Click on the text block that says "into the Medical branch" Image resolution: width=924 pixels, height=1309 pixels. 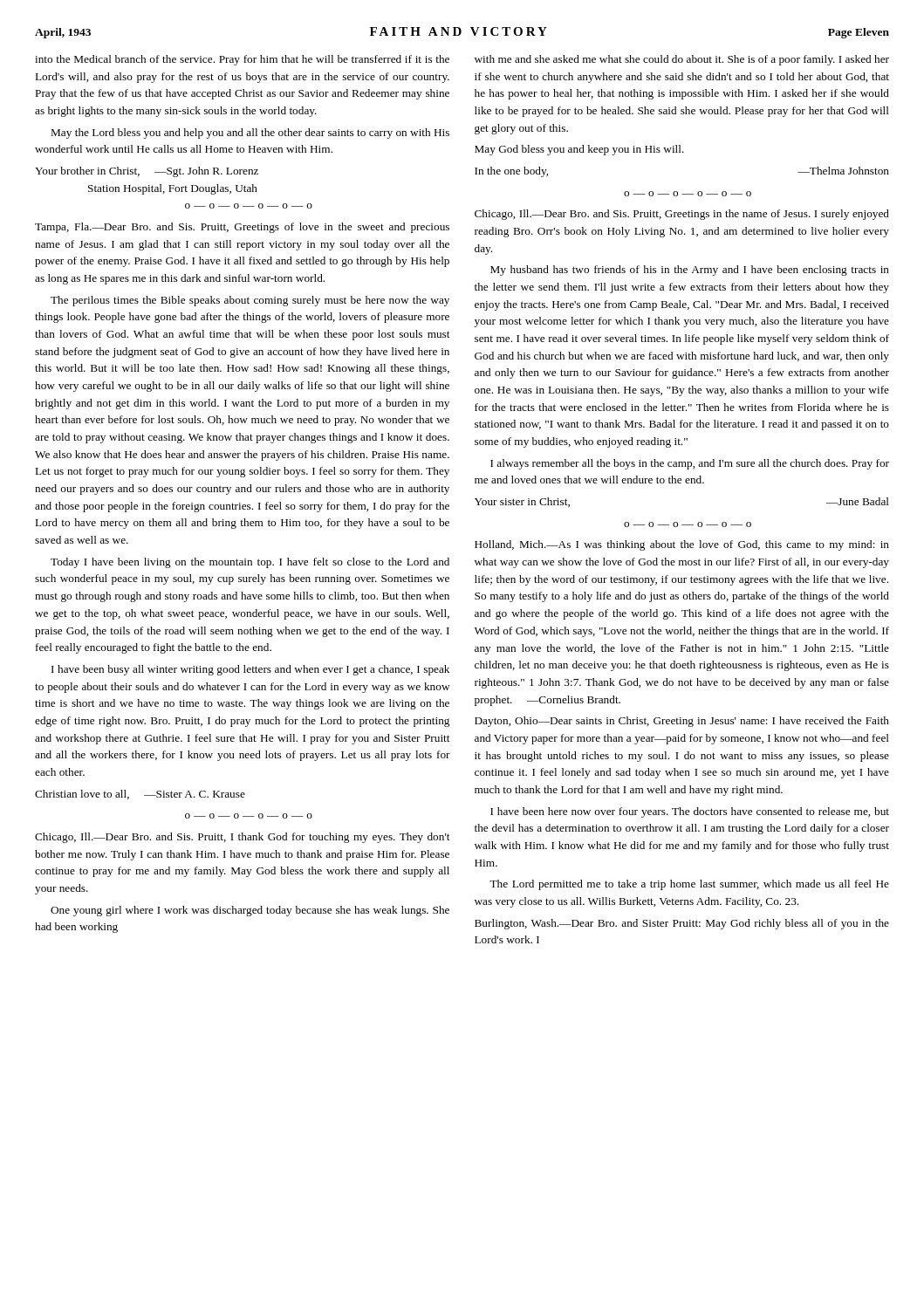tap(242, 493)
